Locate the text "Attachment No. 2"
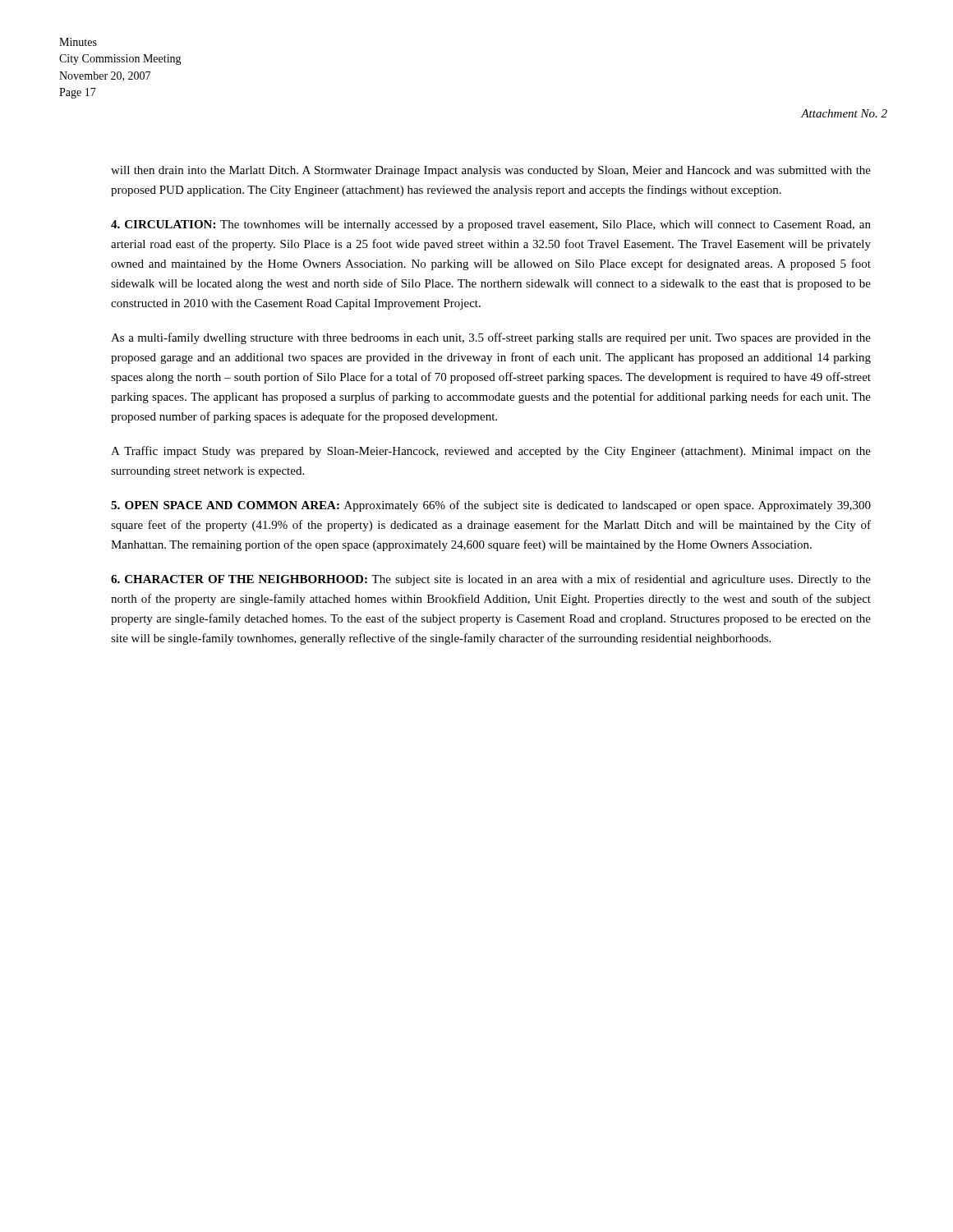Screen dimensions: 1232x953 844,113
